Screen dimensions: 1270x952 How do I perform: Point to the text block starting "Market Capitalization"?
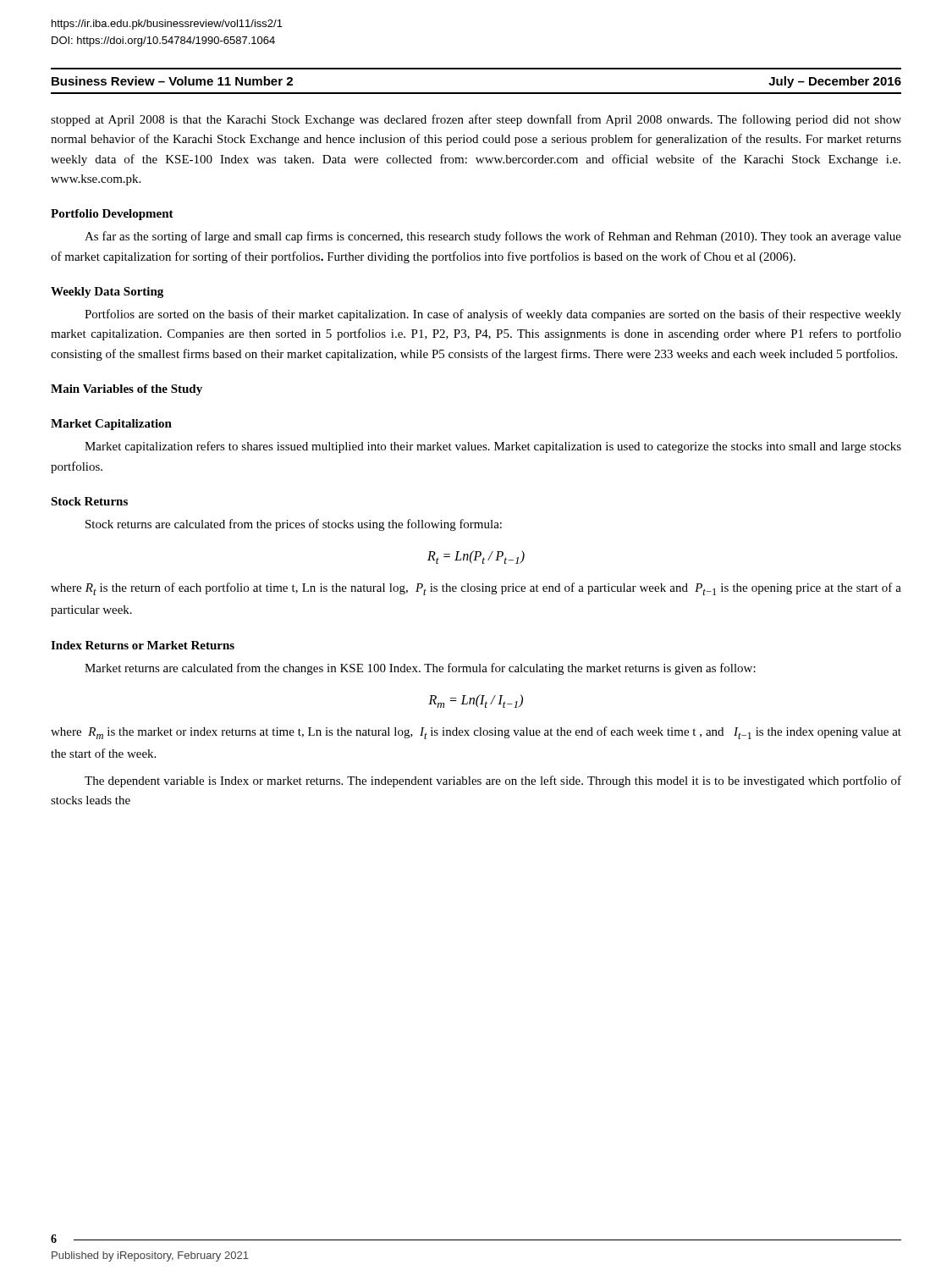pos(111,423)
